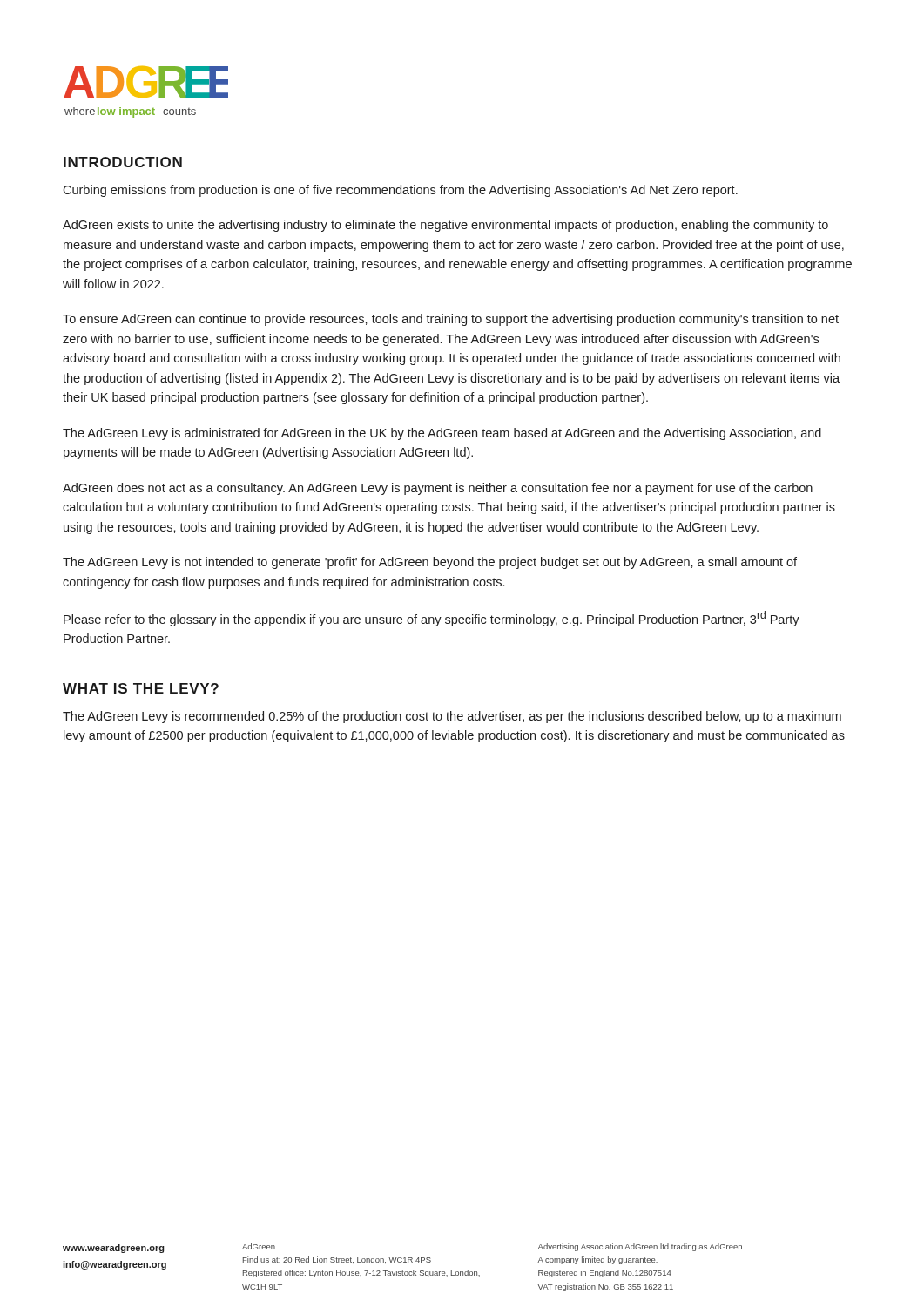Click on the region starting "The AdGreen Levy is recommended 0.25% of the"
The width and height of the screenshot is (924, 1307).
coord(454,726)
